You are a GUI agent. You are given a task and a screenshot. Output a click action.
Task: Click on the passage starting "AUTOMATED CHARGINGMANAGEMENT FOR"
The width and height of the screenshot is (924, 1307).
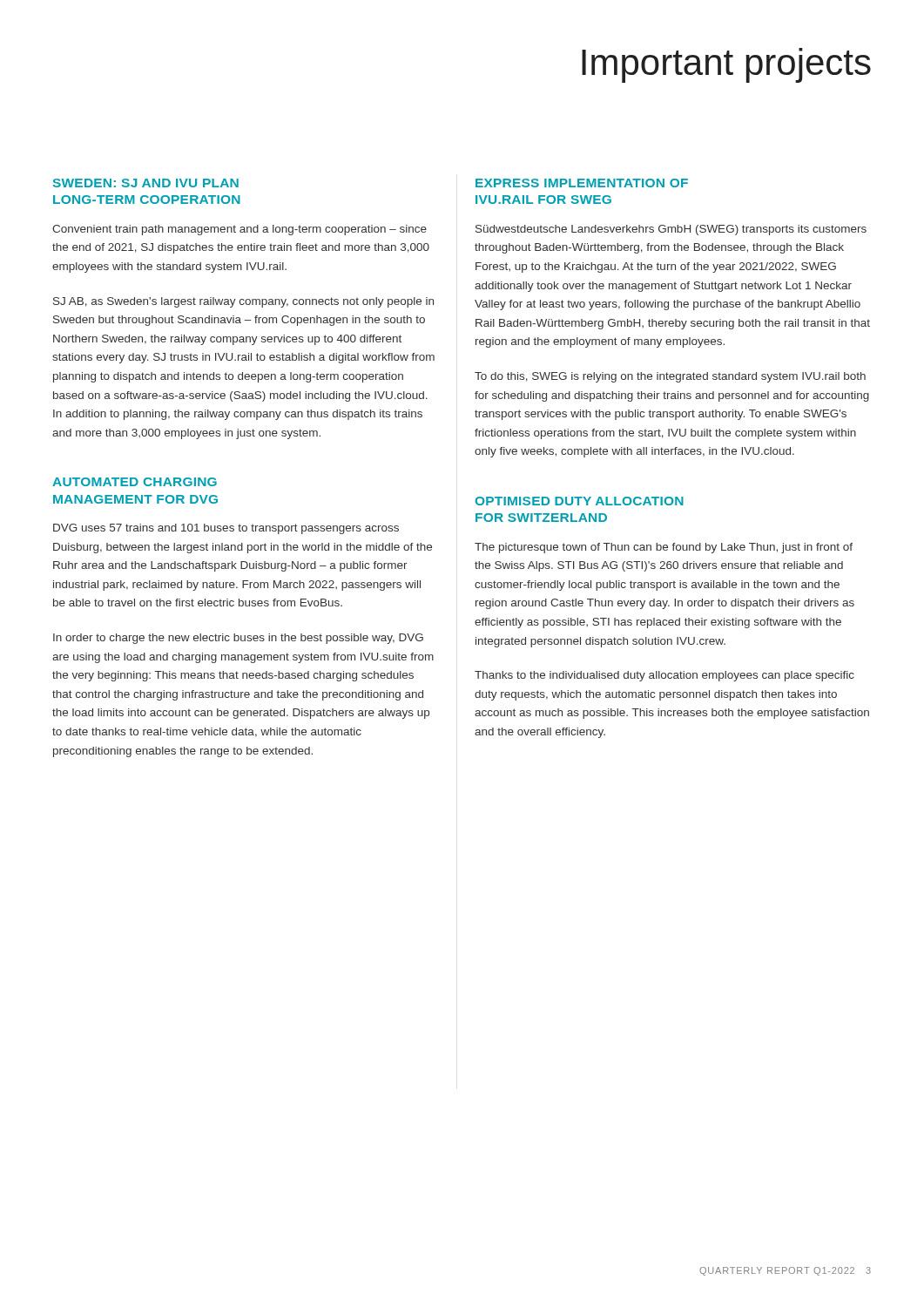pyautogui.click(x=136, y=490)
